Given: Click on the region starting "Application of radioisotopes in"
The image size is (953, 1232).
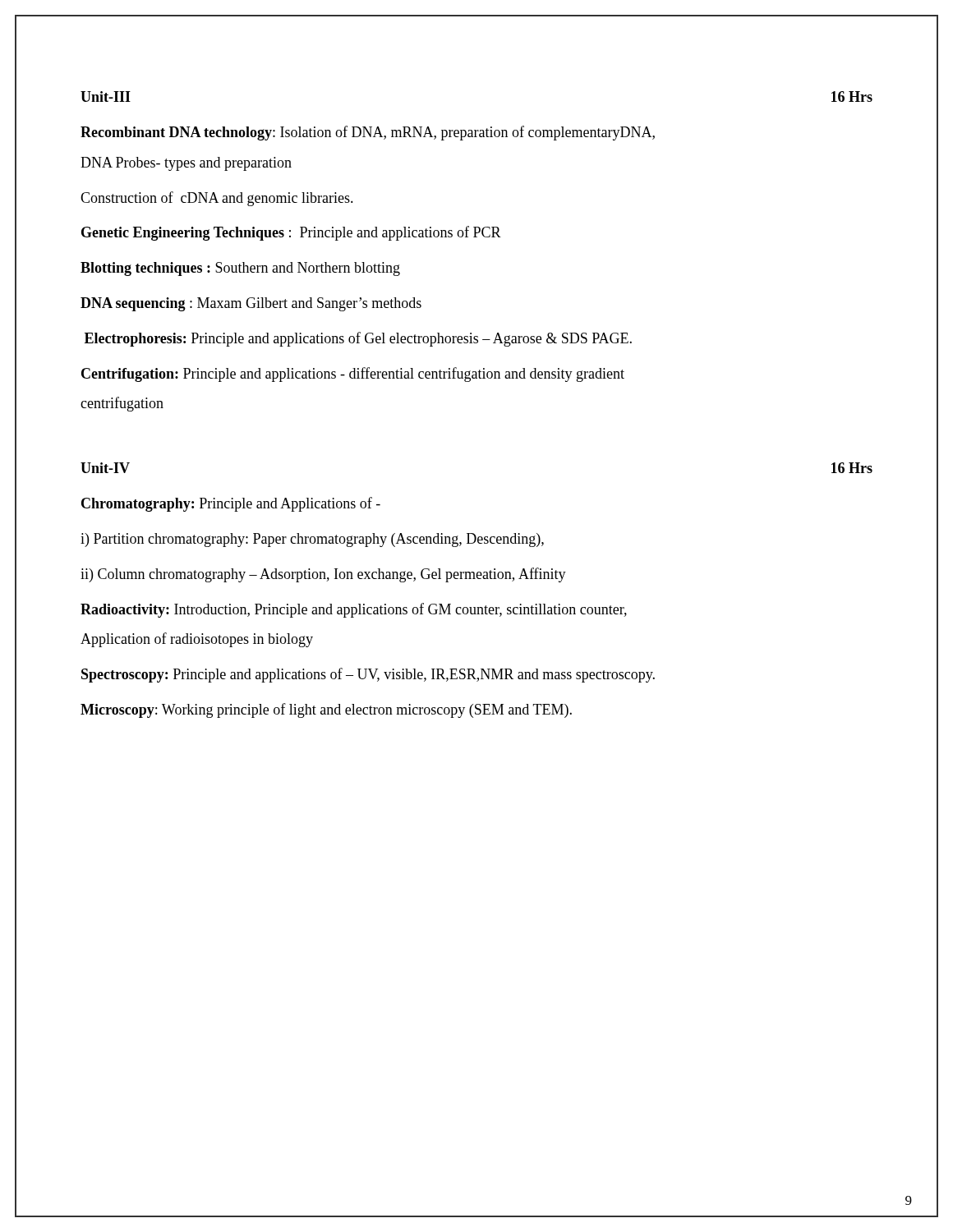Looking at the screenshot, I should click(x=197, y=639).
